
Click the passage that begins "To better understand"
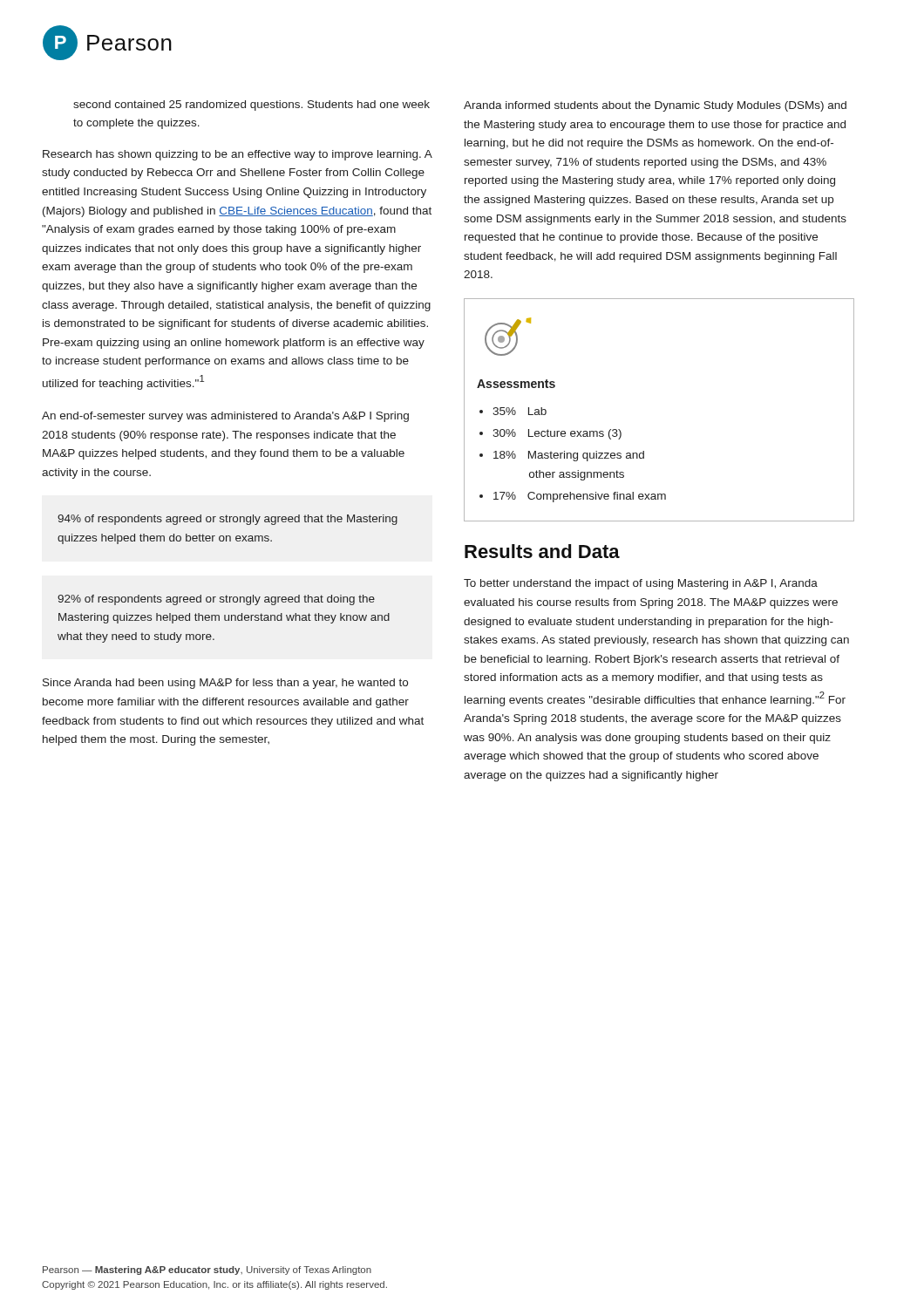click(657, 679)
